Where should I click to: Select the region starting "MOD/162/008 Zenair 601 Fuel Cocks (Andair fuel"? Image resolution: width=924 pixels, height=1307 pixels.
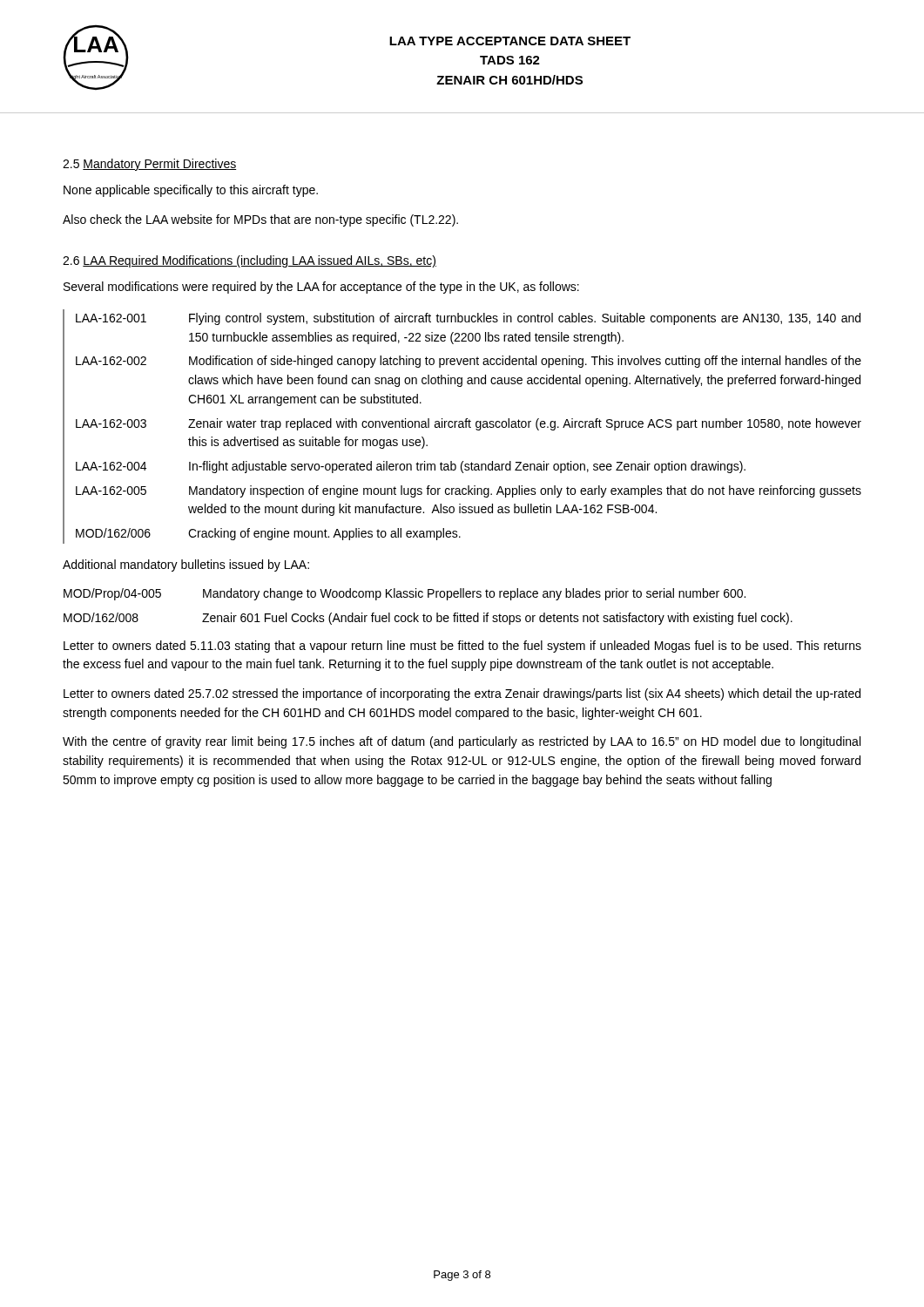[x=462, y=619]
